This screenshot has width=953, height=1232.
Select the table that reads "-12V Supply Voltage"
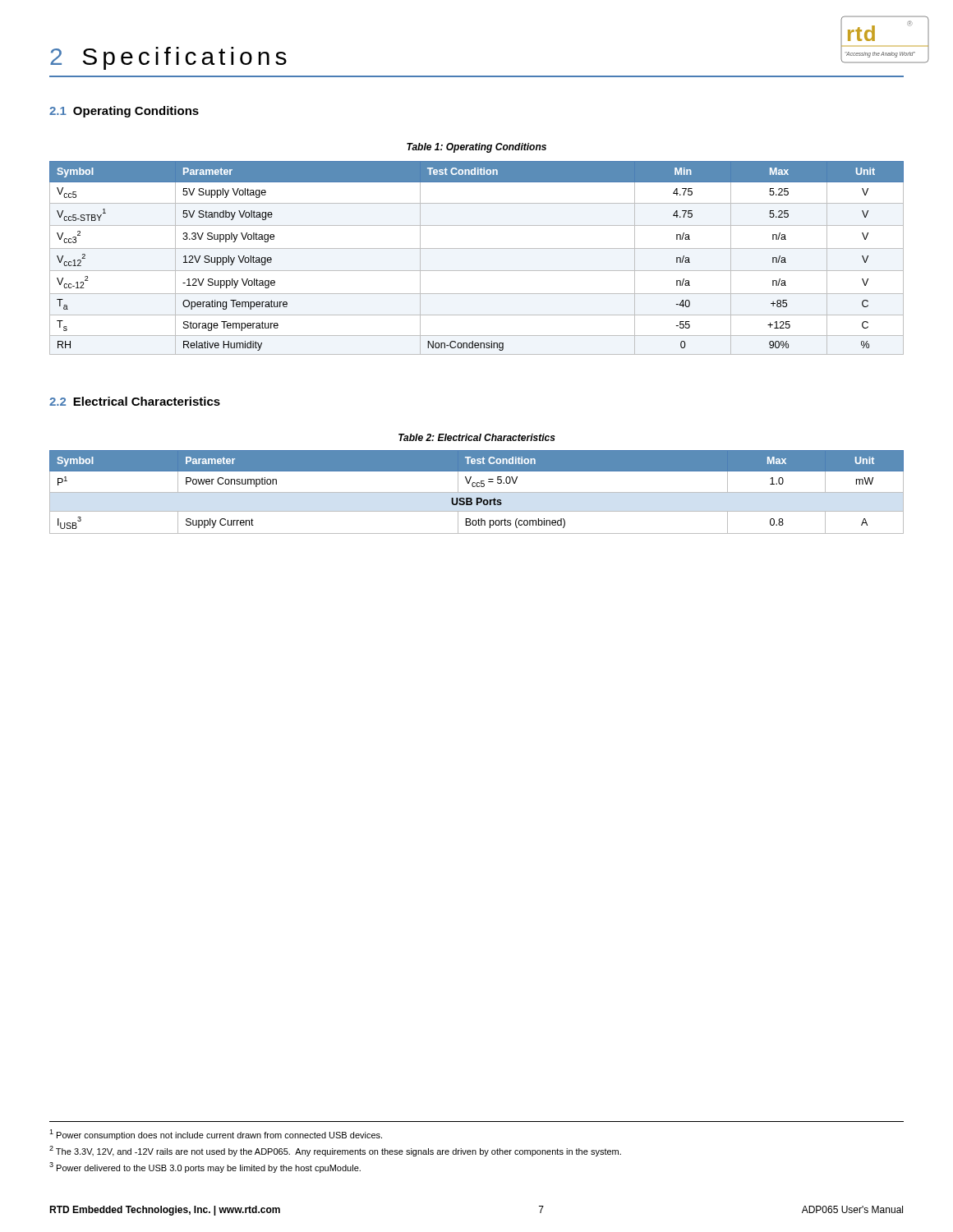click(x=476, y=258)
